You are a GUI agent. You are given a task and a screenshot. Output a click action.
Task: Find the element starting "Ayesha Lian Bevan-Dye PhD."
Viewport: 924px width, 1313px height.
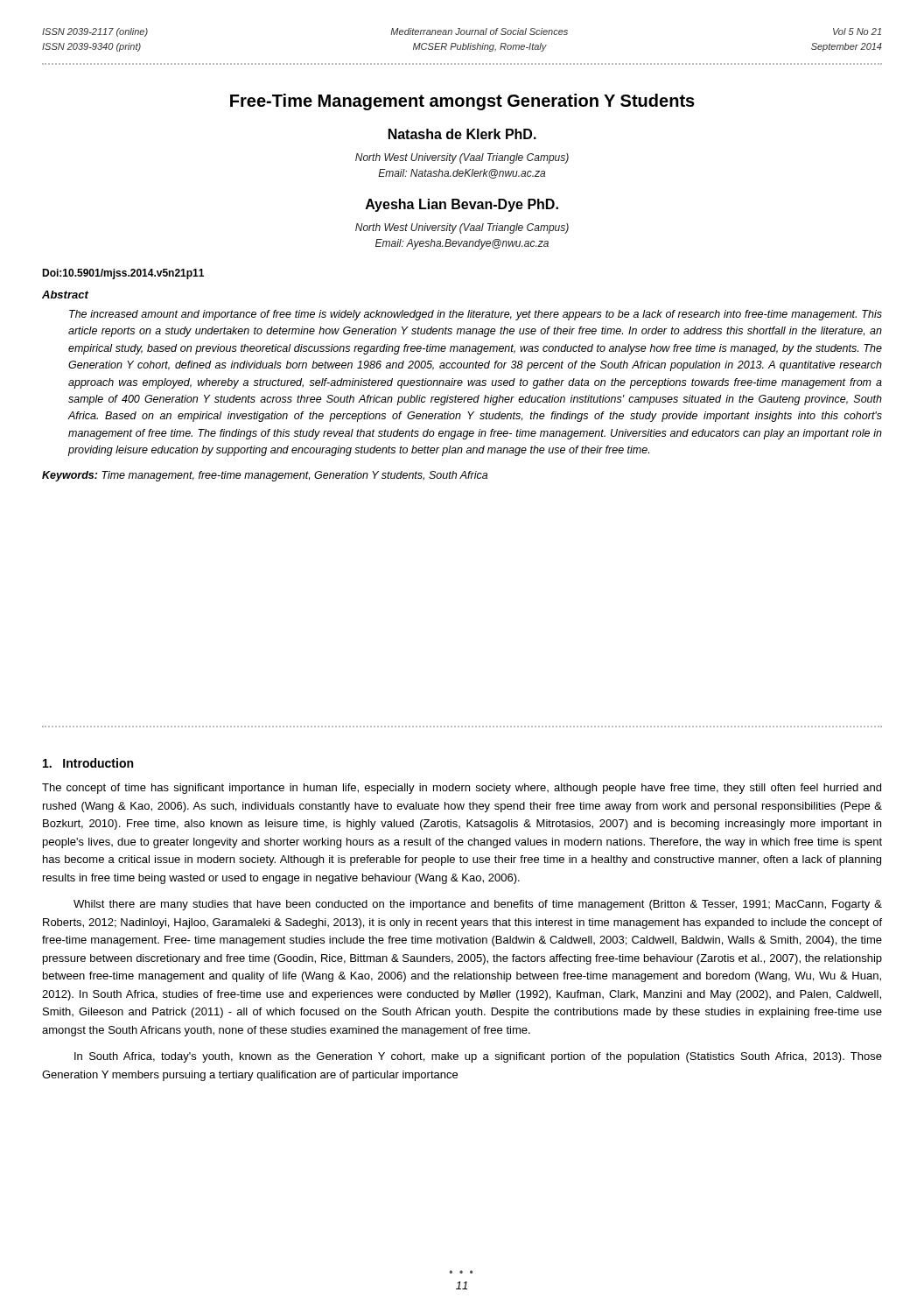pos(462,204)
